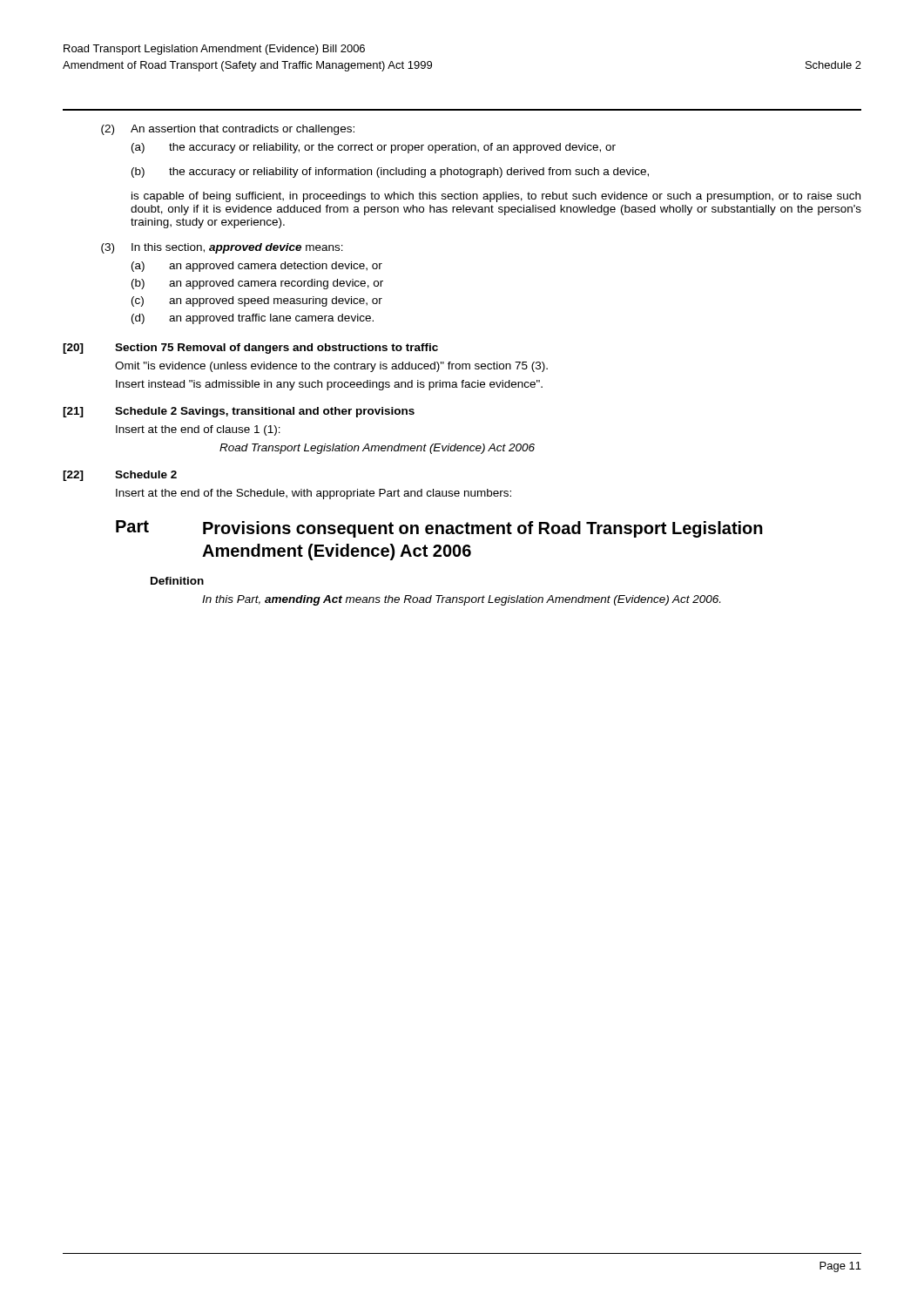Select the region starting "[20] Section 75 Removal of dangers and"
The width and height of the screenshot is (924, 1307).
point(251,347)
